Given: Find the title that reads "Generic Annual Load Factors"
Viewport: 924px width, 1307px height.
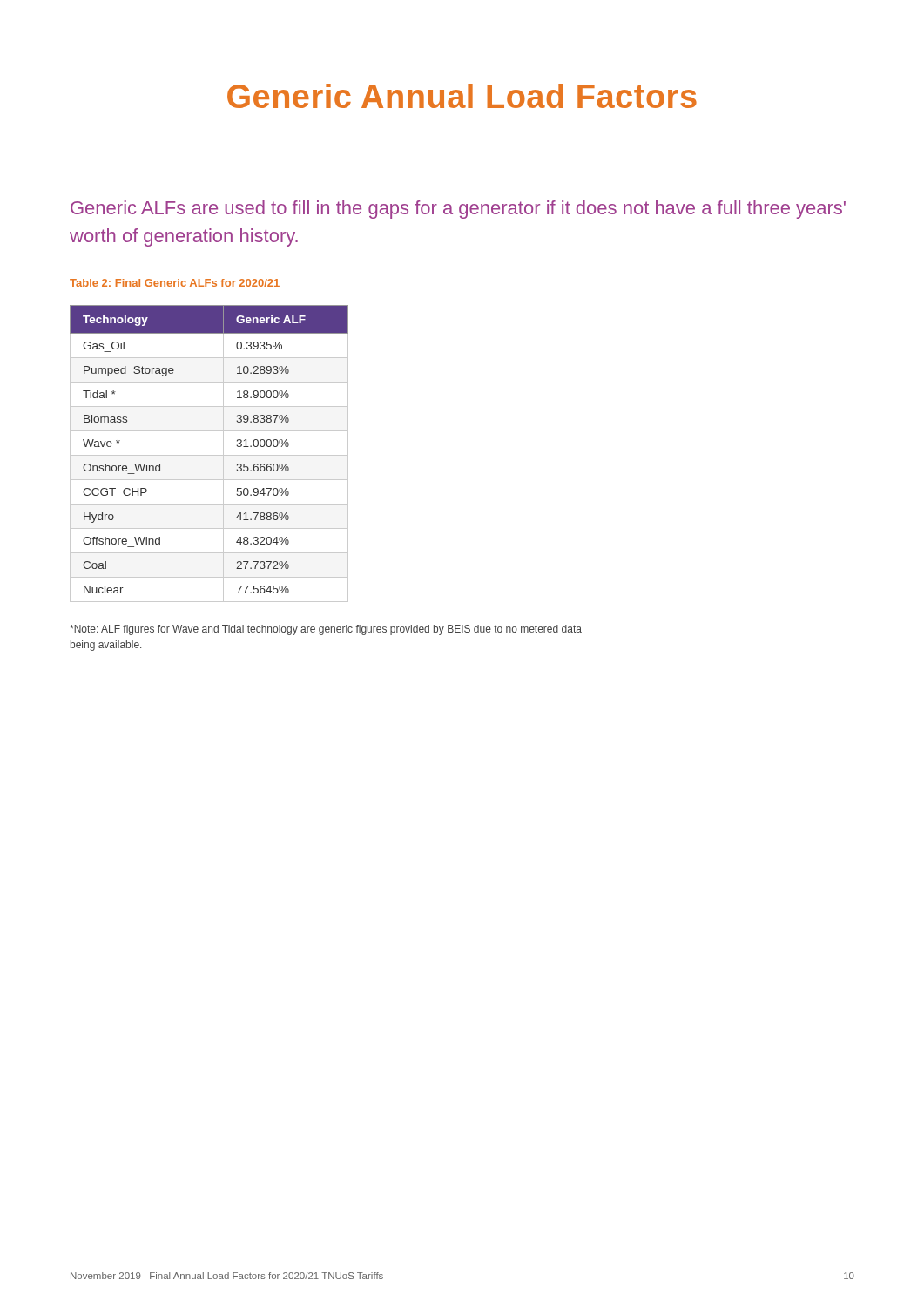Looking at the screenshot, I should click(x=462, y=97).
